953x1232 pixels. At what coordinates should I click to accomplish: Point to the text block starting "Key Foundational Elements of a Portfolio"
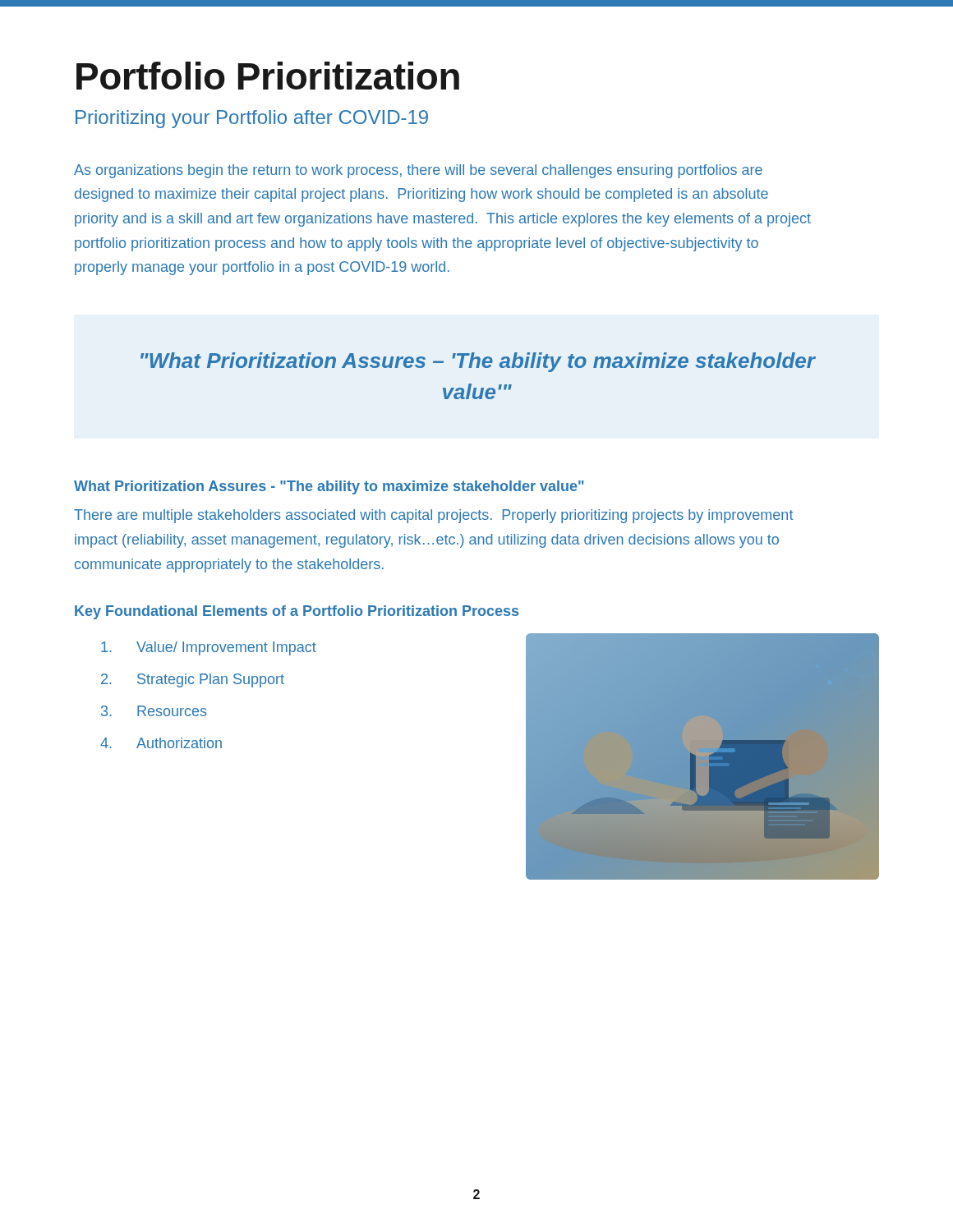476,612
